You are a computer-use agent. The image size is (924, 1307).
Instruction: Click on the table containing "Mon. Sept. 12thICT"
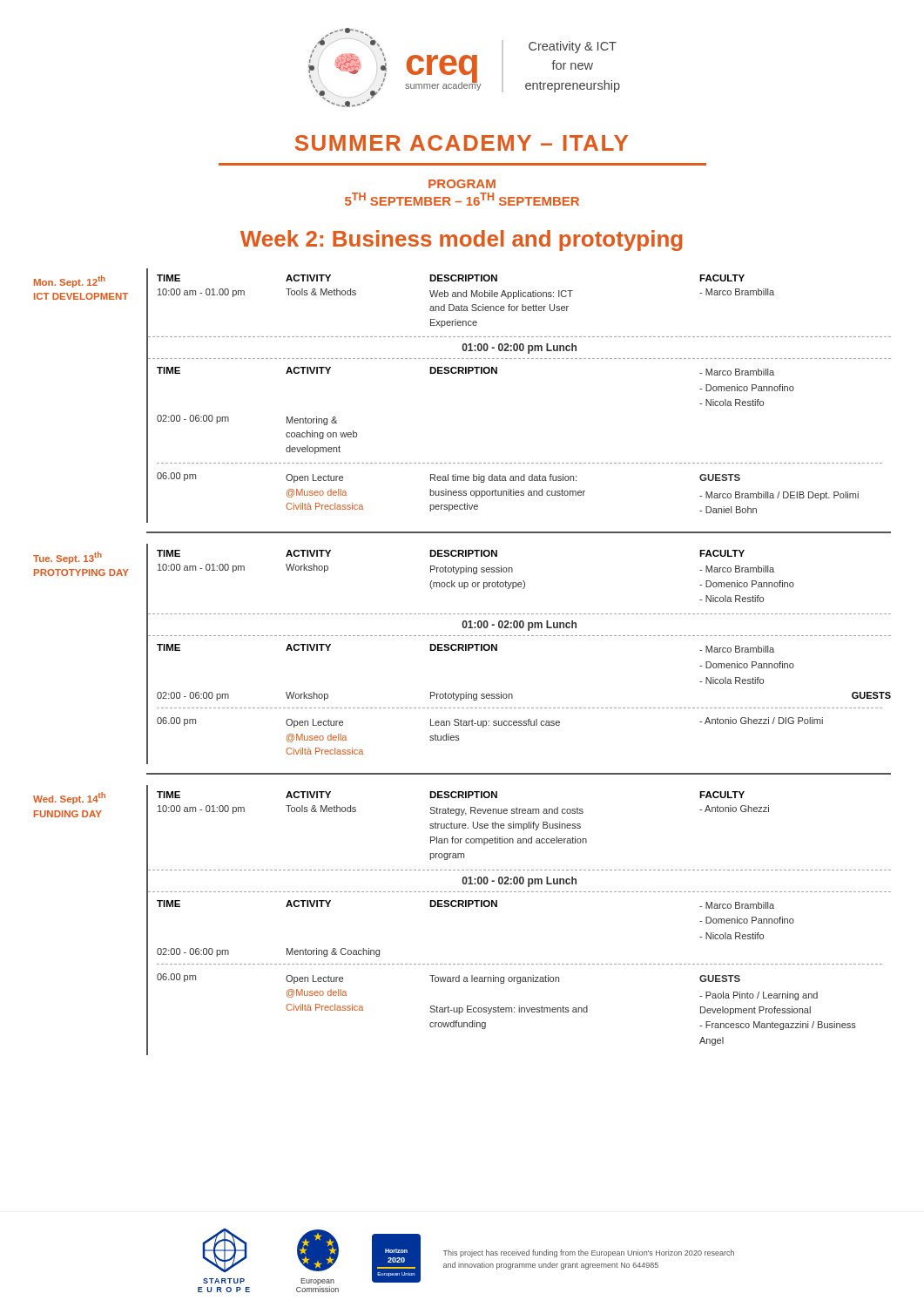pos(462,395)
